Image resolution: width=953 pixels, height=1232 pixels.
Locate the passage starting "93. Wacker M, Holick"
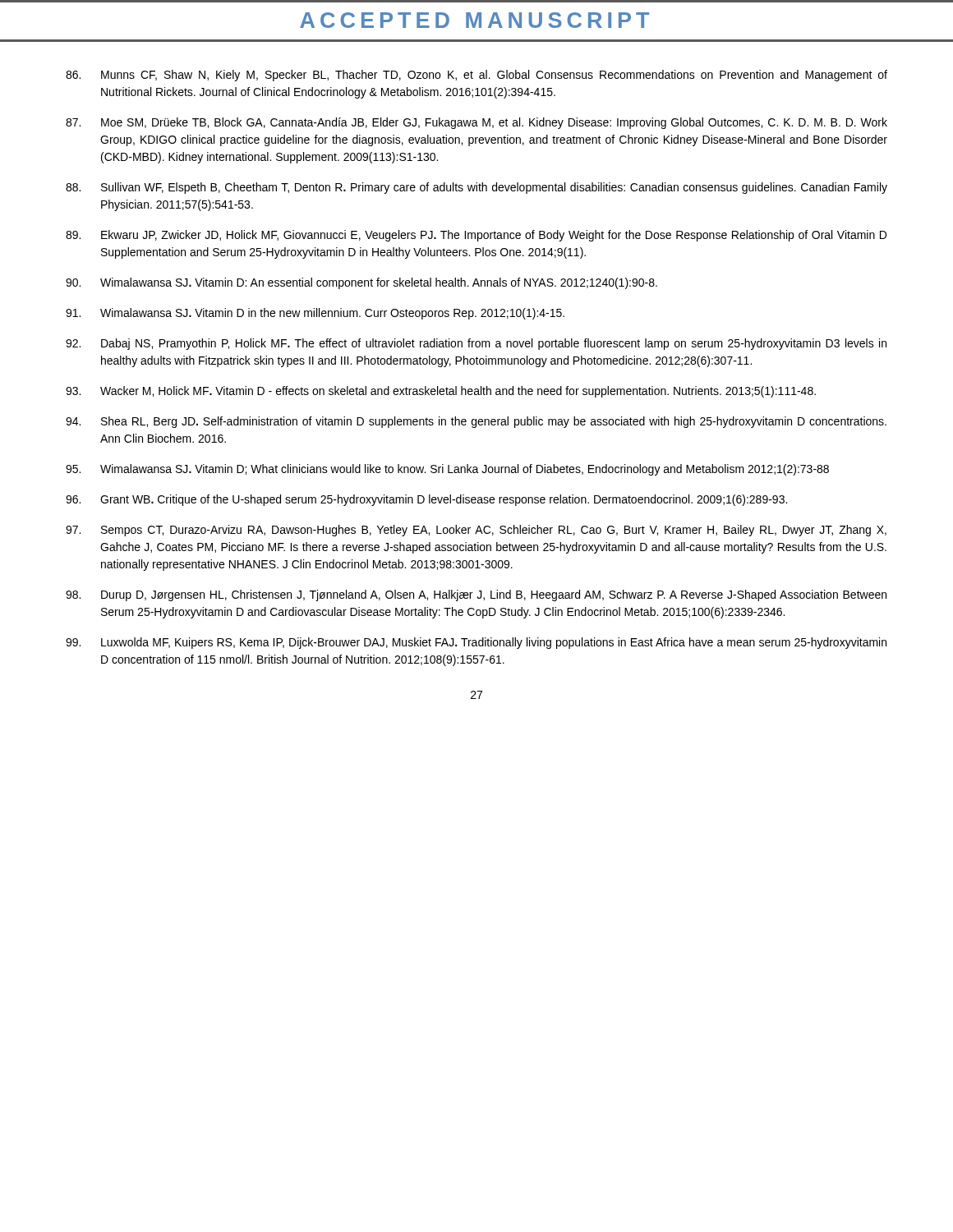[476, 391]
